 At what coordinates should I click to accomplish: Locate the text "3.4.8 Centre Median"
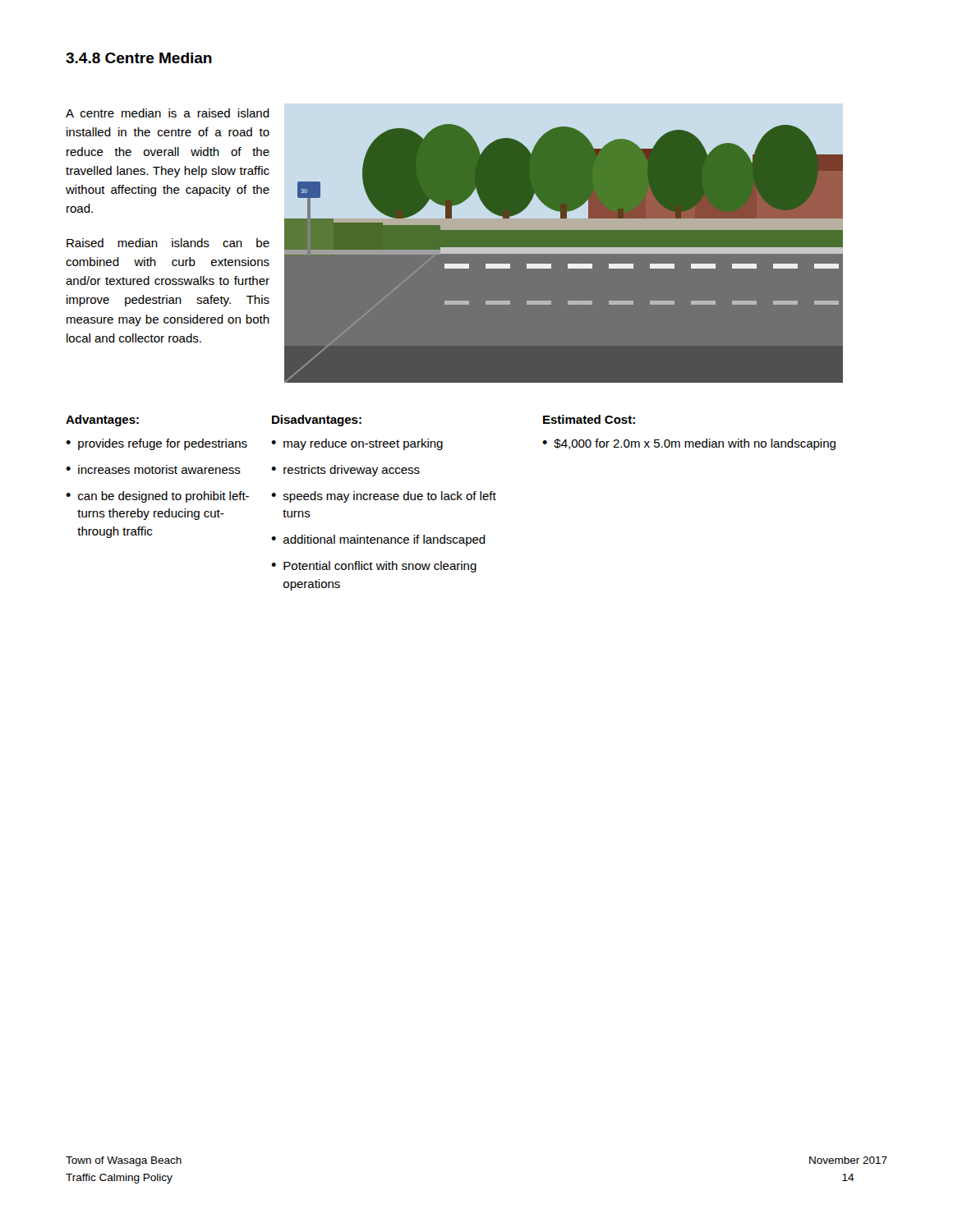coord(139,58)
